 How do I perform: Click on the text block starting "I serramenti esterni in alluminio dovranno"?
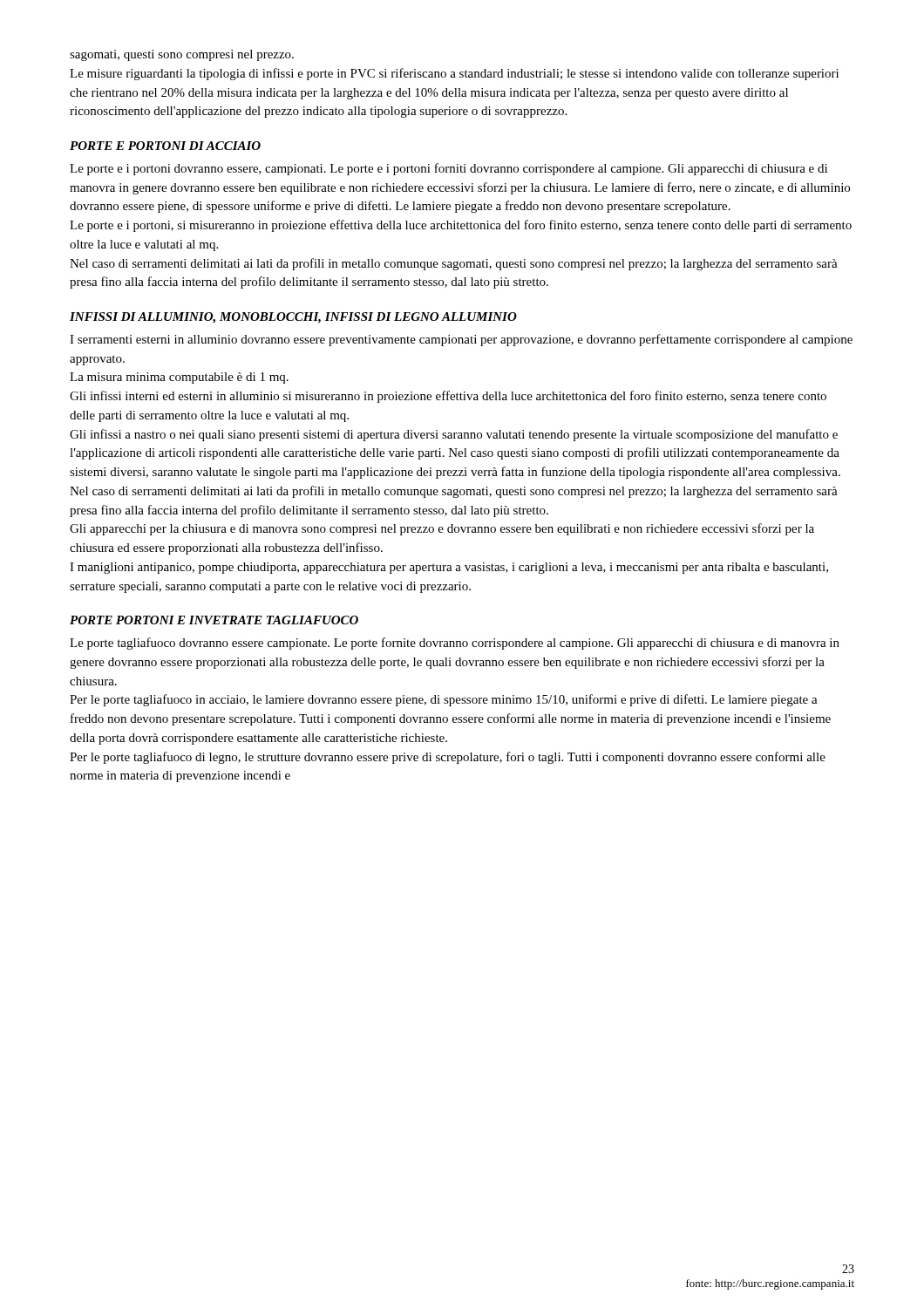tap(462, 463)
